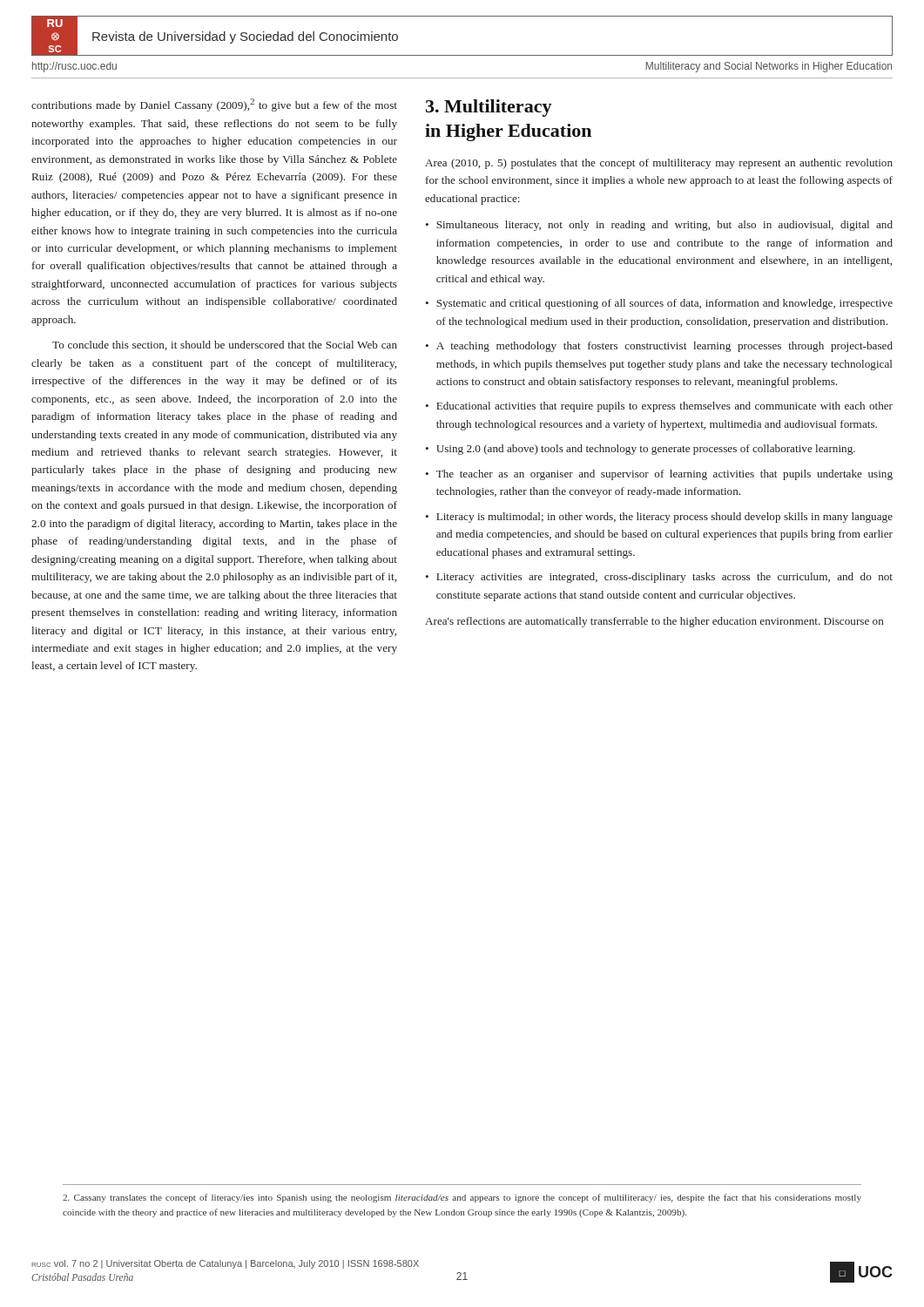Click on the element starting "• The teacher as an organiser and"
Image resolution: width=924 pixels, height=1307 pixels.
point(659,483)
